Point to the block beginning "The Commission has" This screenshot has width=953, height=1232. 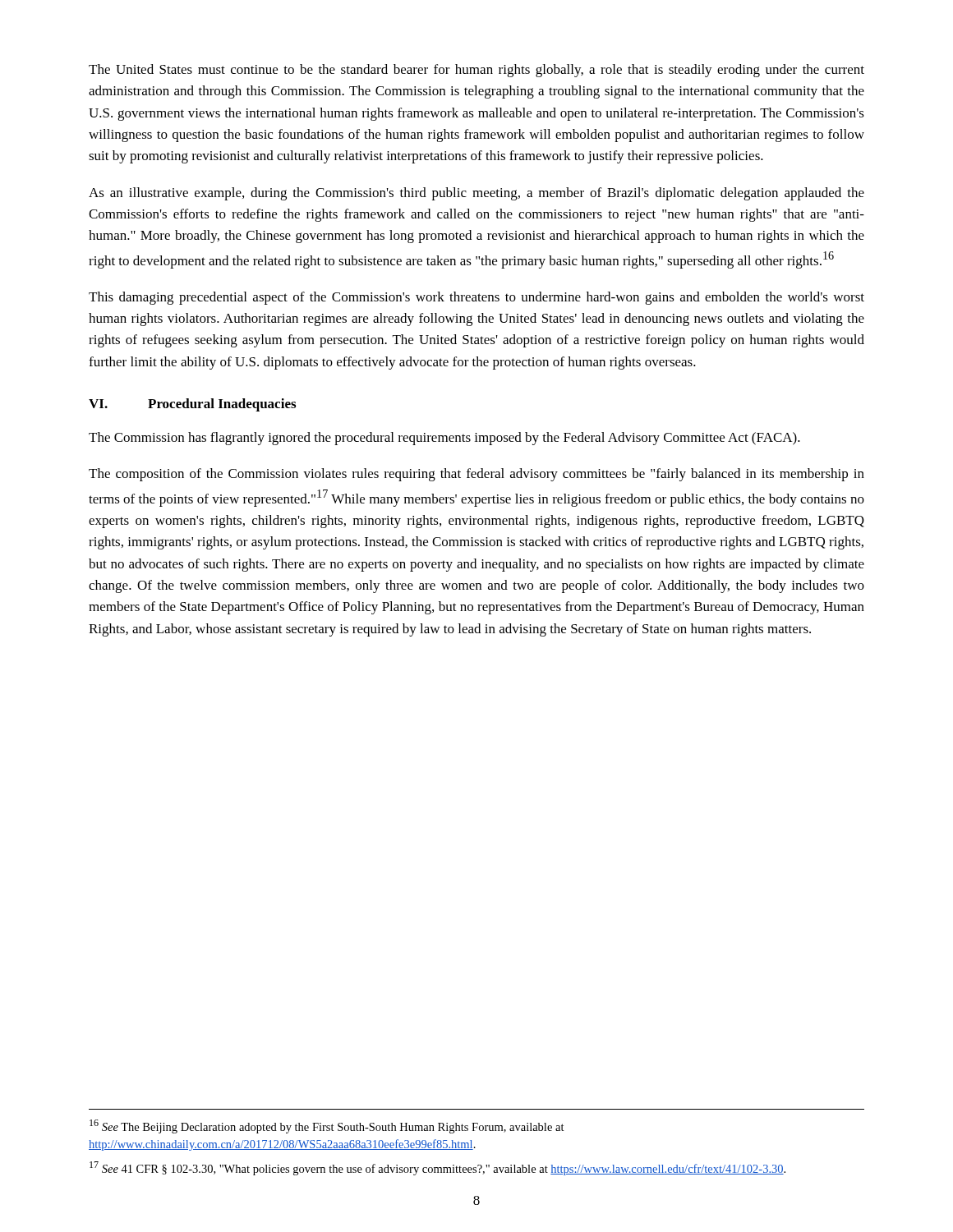476,533
